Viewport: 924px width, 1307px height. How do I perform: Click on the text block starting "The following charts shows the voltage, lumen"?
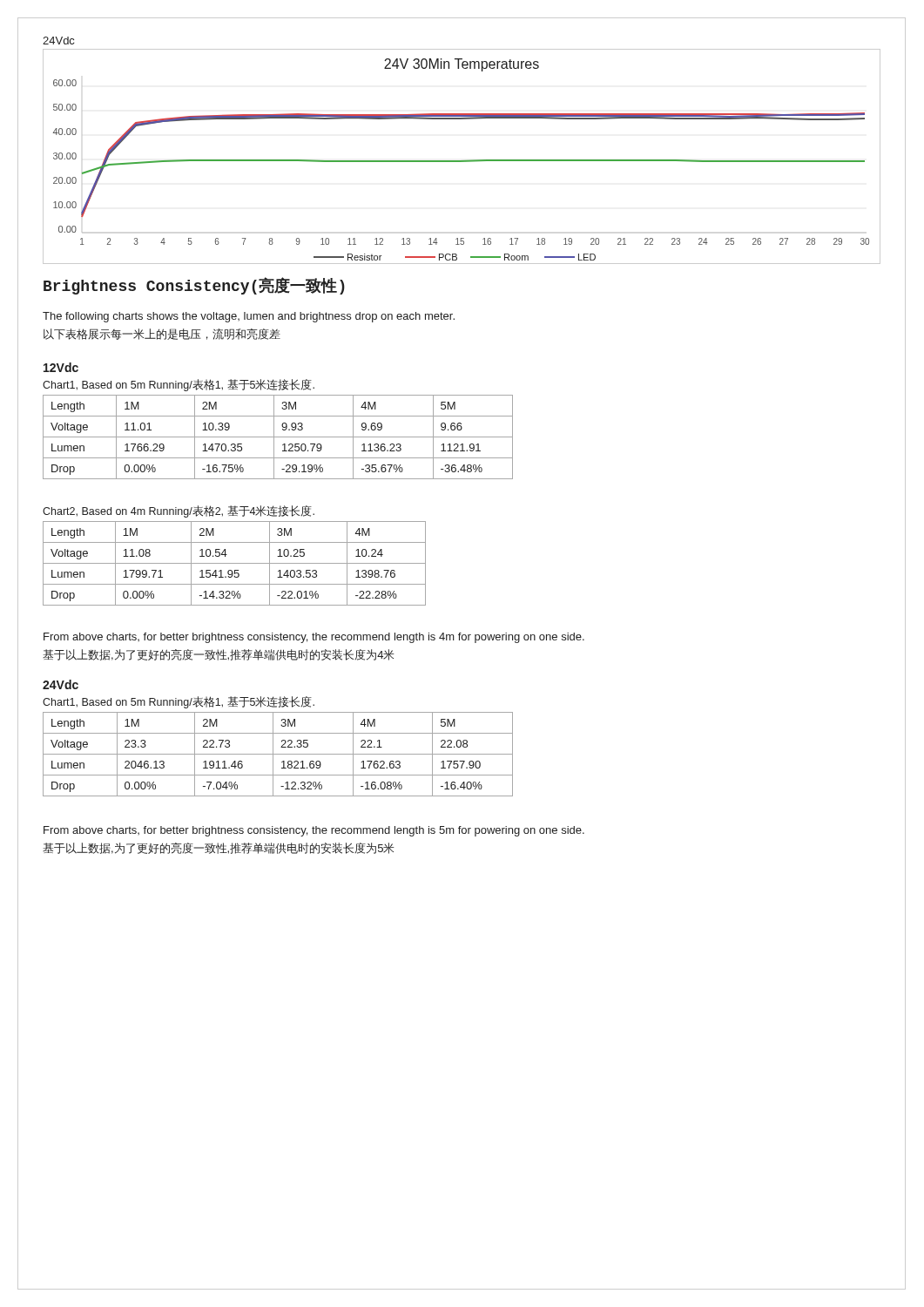click(249, 325)
